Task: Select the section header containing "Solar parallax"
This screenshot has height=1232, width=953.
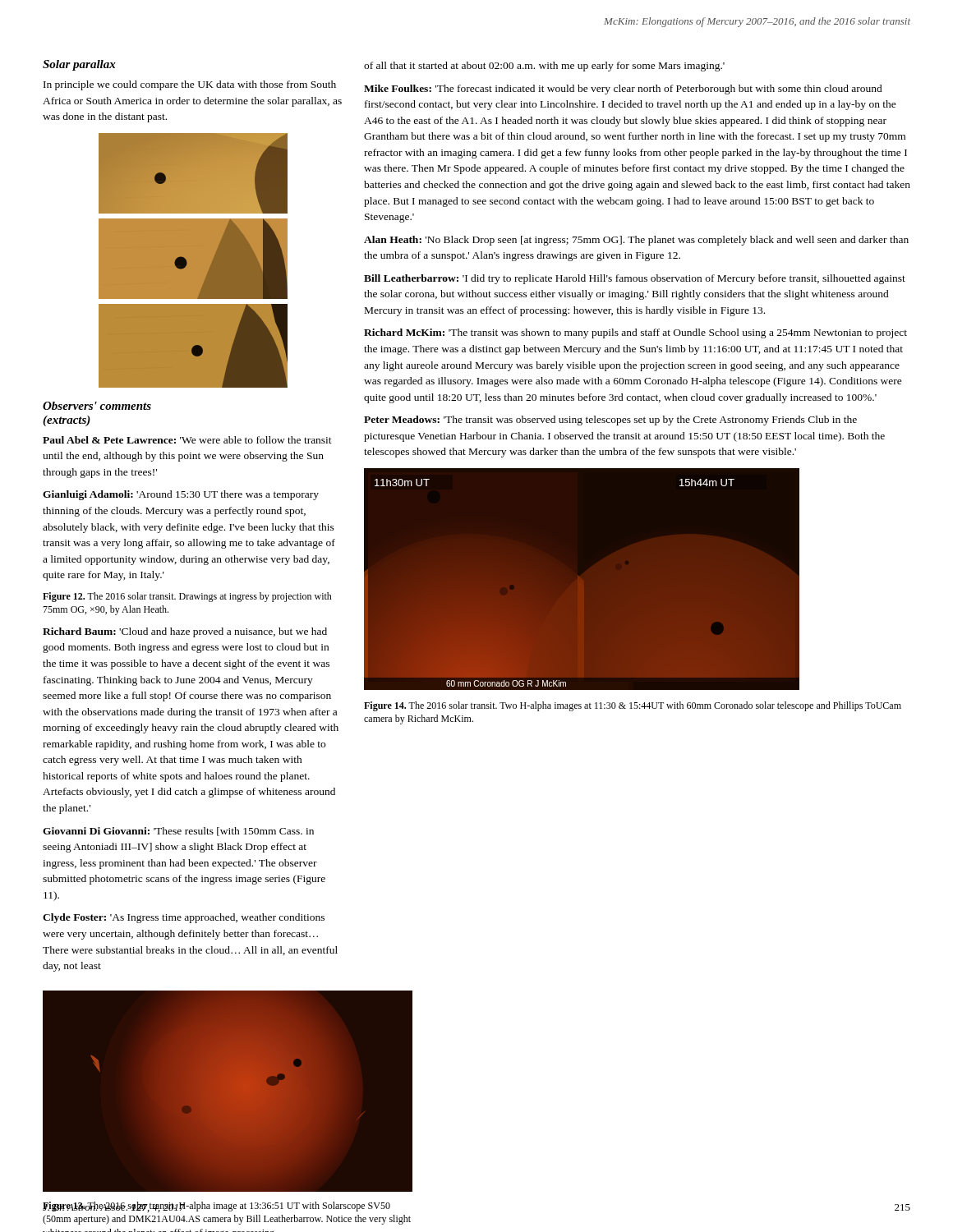Action: [79, 64]
